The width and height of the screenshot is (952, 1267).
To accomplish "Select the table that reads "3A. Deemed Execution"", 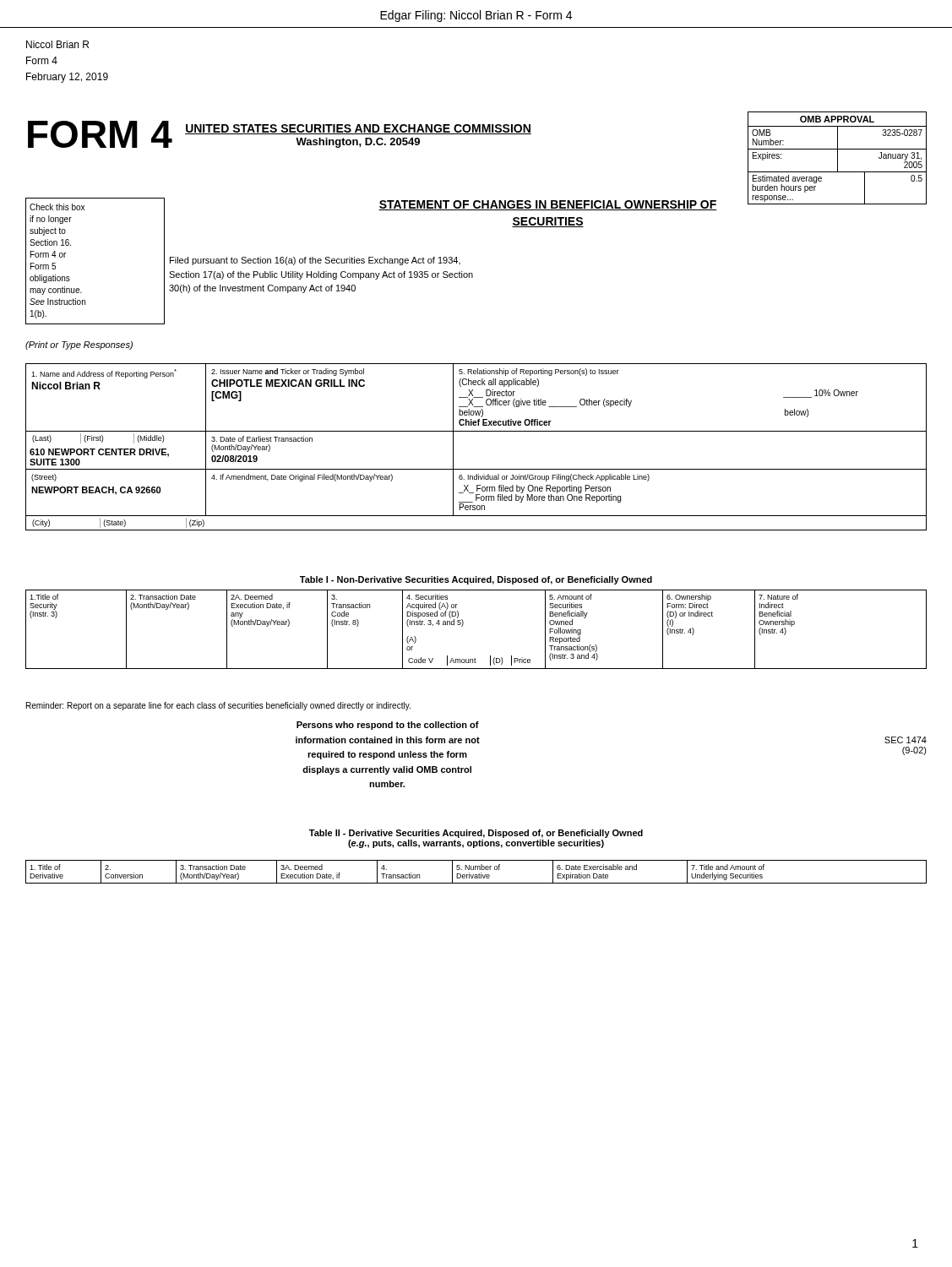I will point(476,872).
